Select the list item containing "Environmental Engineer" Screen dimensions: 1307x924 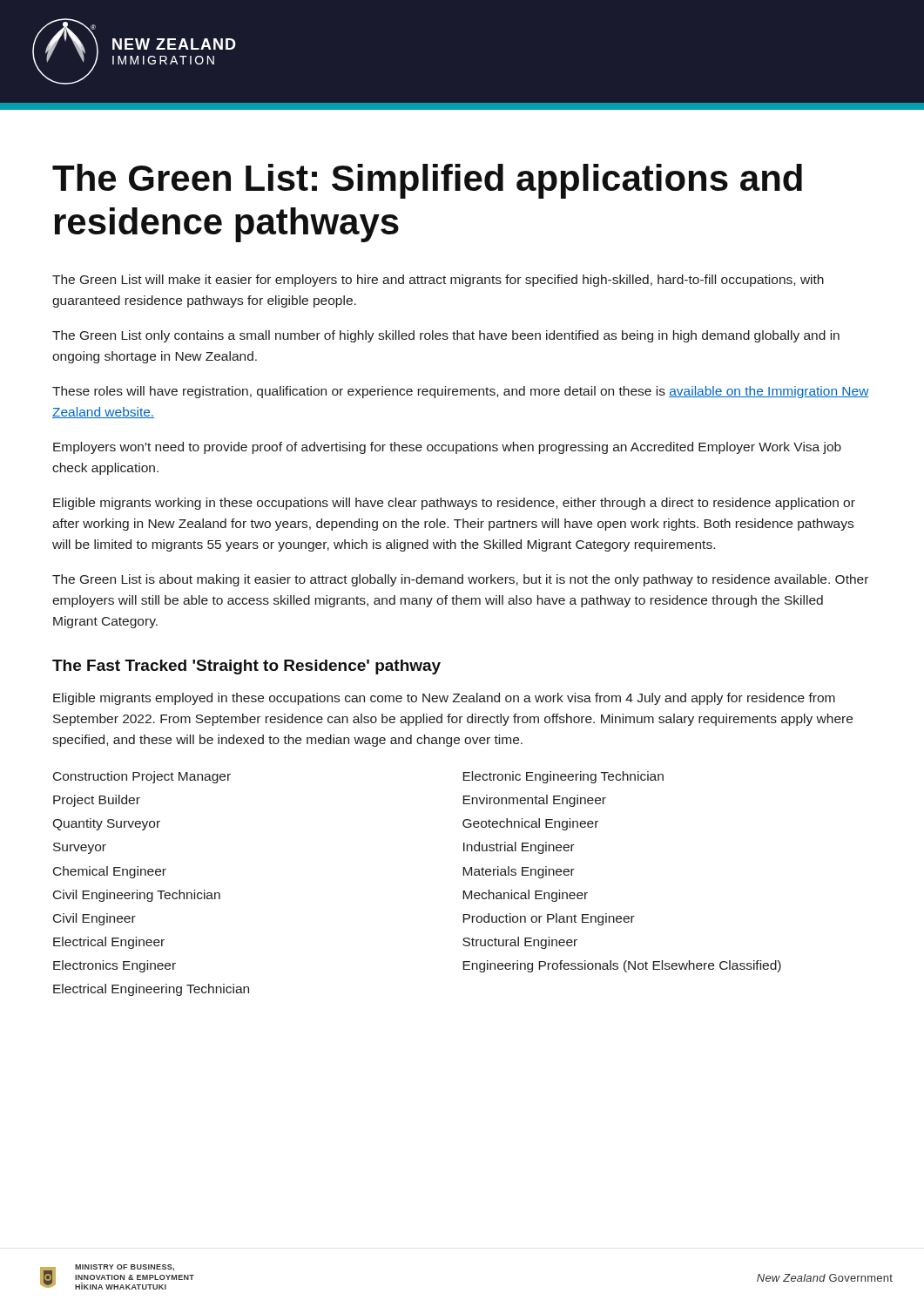coord(534,800)
